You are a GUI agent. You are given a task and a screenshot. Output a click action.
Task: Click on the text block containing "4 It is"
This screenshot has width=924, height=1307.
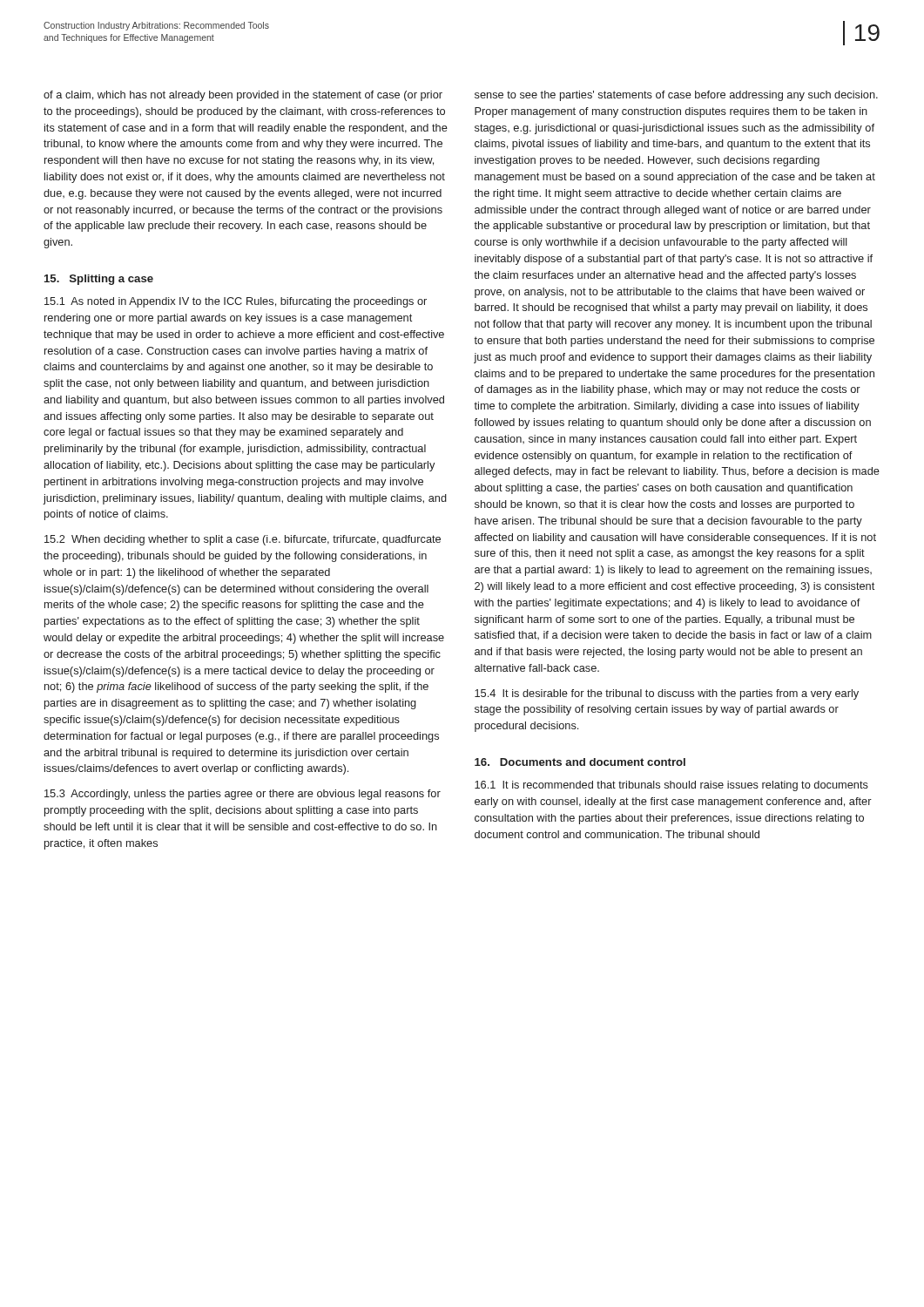click(667, 709)
